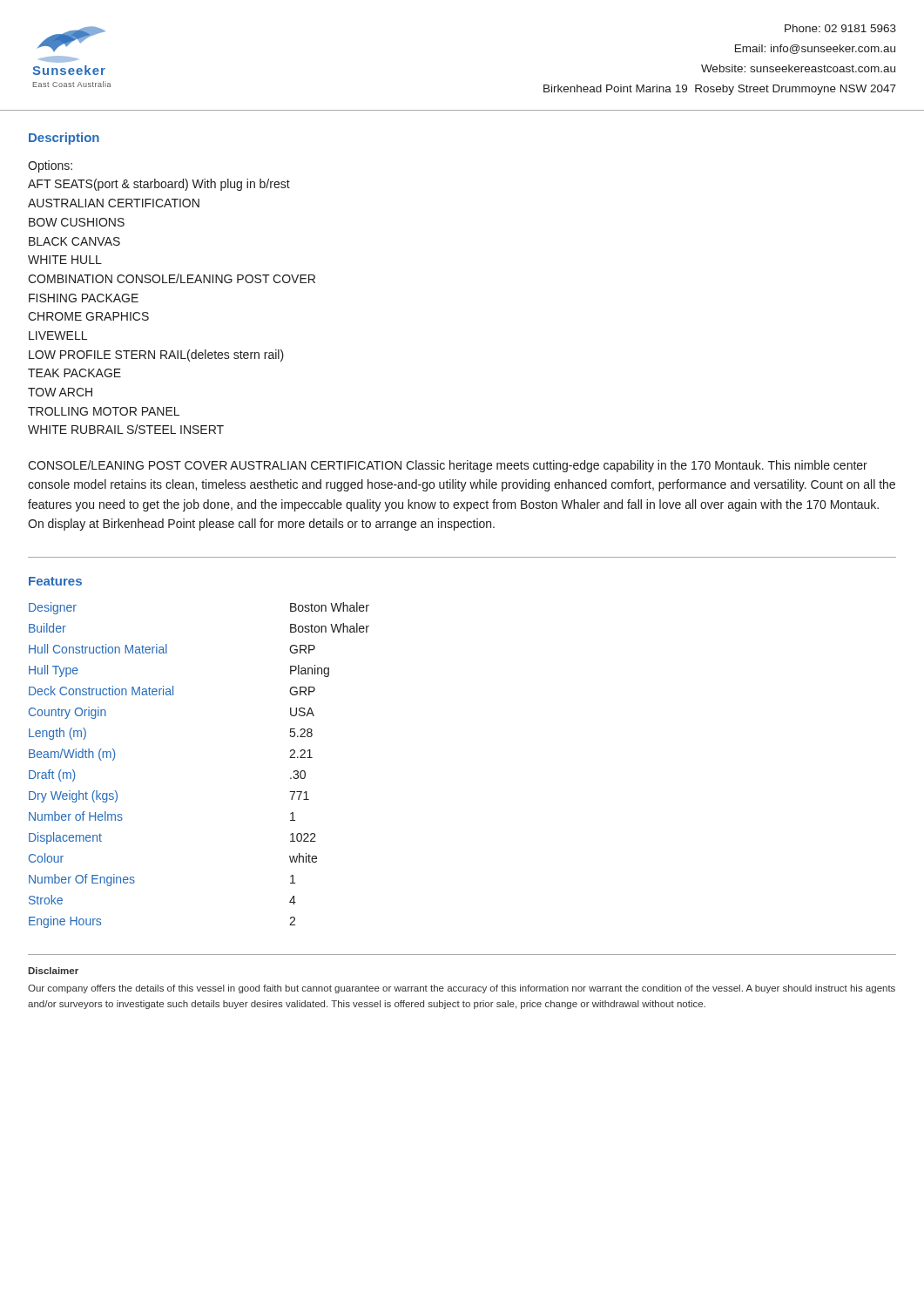Viewport: 924px width, 1307px height.
Task: Locate the logo
Action: pos(106,56)
